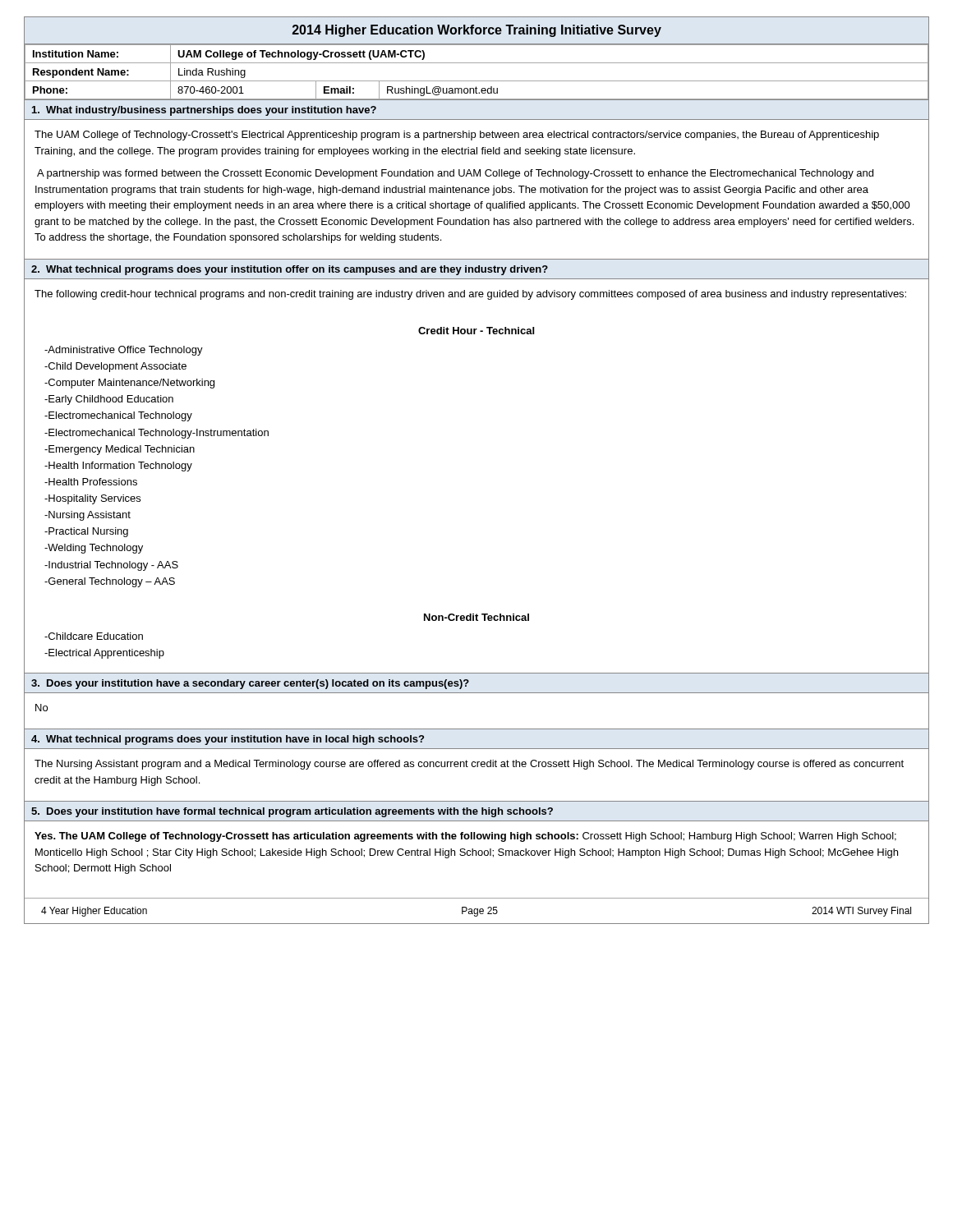Viewport: 953px width, 1232px height.
Task: Click on the list item that reads "-Childcare Education"
Action: click(94, 636)
